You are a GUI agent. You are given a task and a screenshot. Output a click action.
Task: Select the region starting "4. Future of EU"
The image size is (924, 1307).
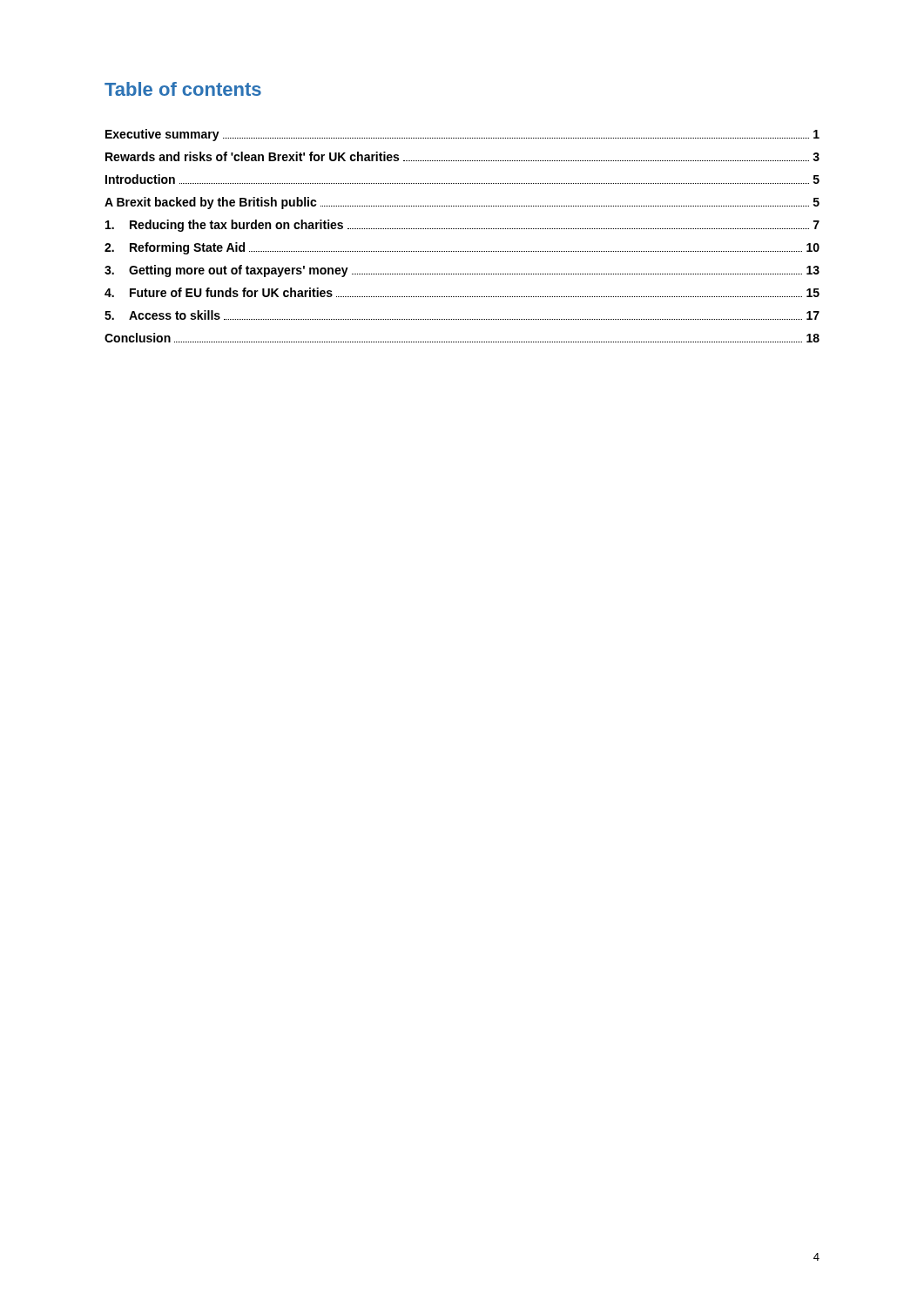tap(462, 293)
